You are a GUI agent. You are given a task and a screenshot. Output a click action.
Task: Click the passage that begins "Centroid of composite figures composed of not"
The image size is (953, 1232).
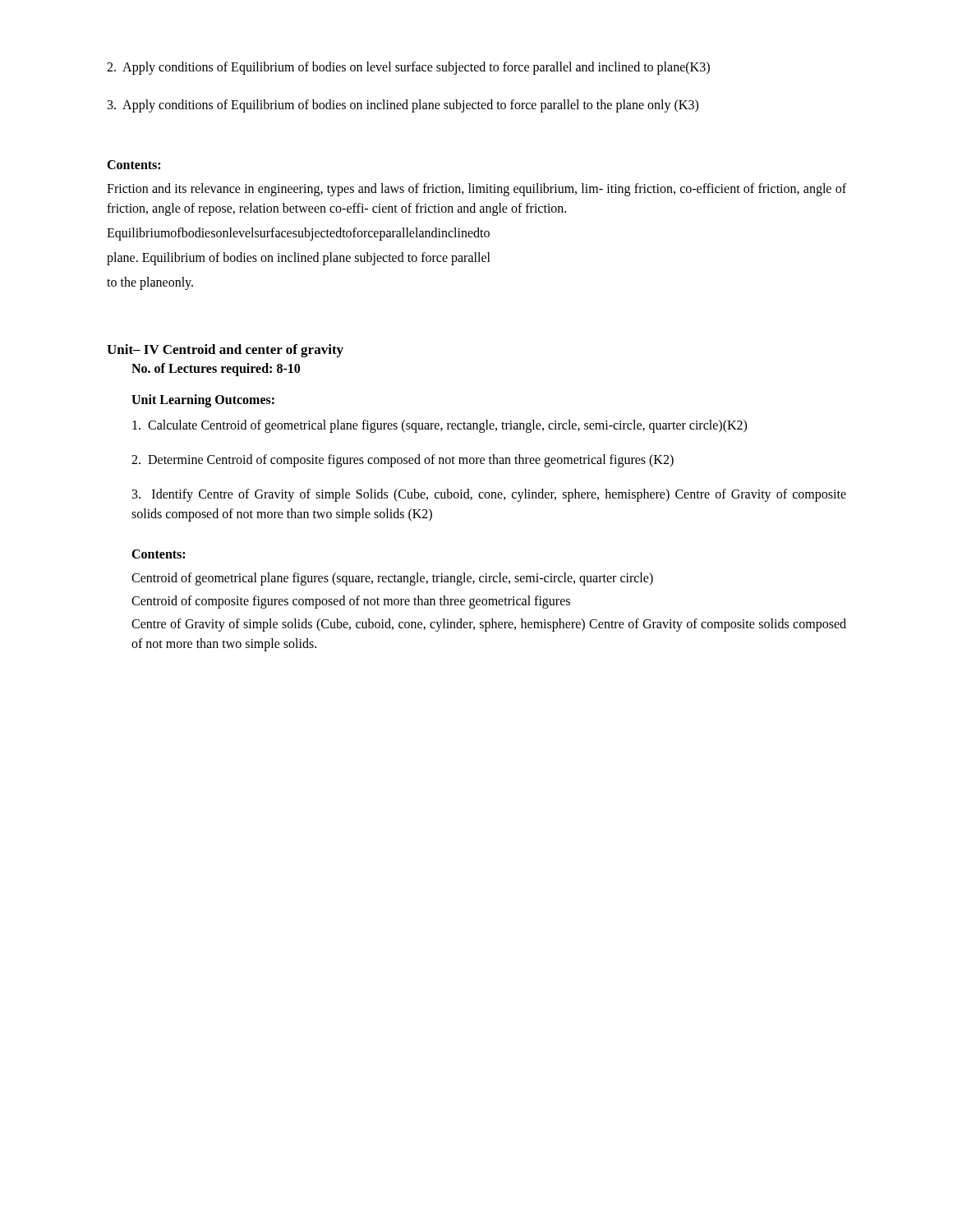[351, 601]
